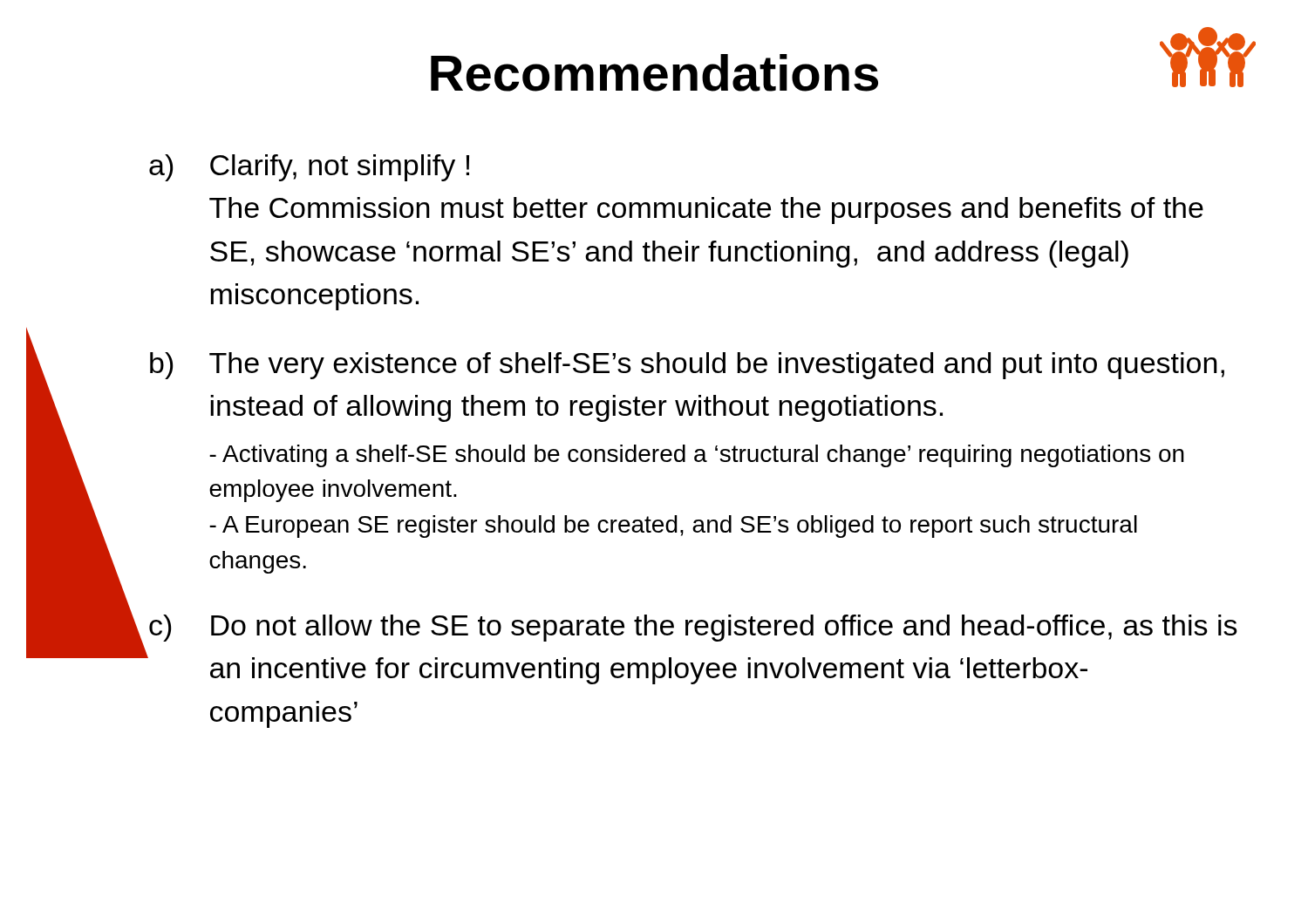Locate the title

point(654,68)
